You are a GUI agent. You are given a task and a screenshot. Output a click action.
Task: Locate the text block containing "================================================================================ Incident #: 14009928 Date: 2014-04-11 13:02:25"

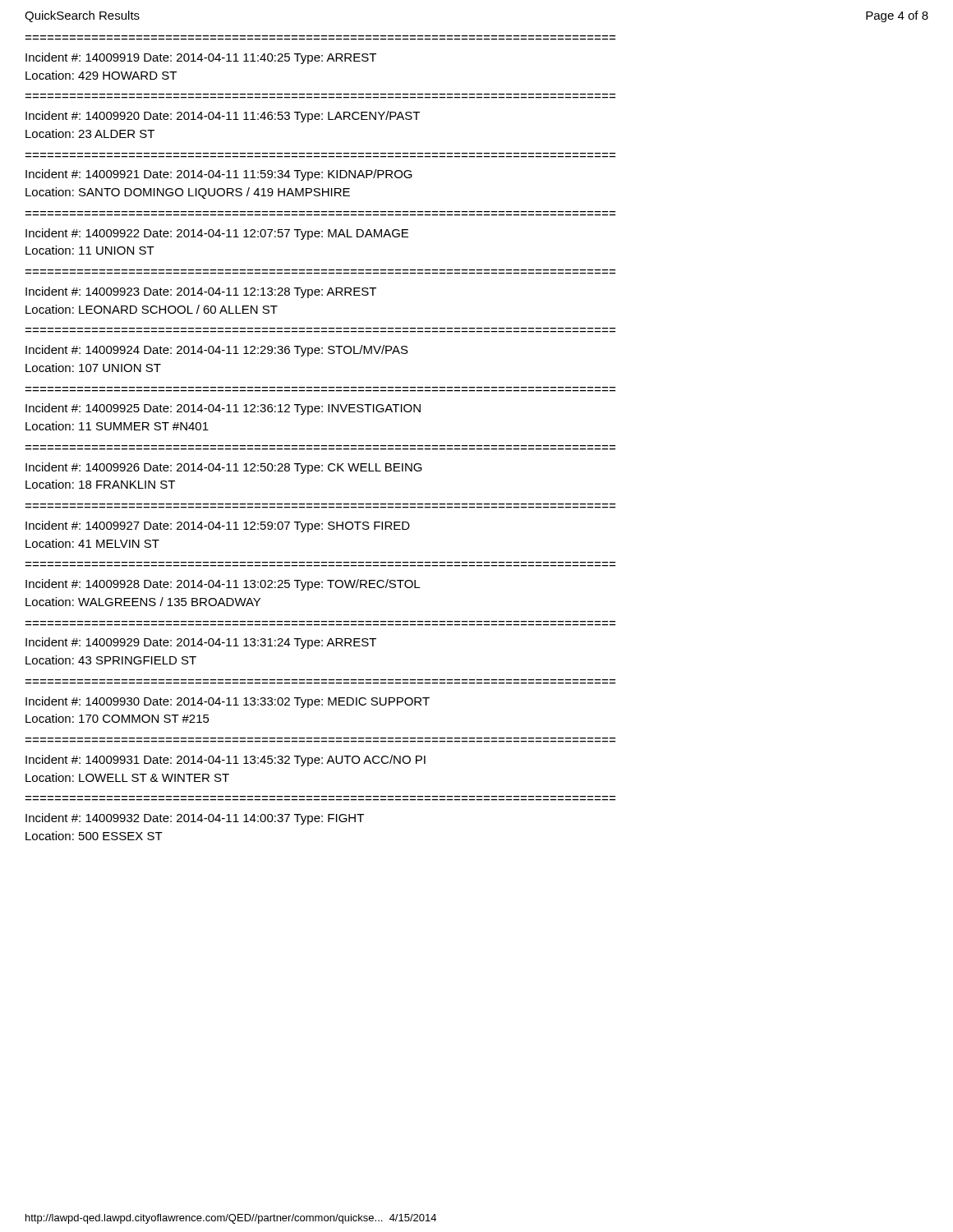(223, 585)
